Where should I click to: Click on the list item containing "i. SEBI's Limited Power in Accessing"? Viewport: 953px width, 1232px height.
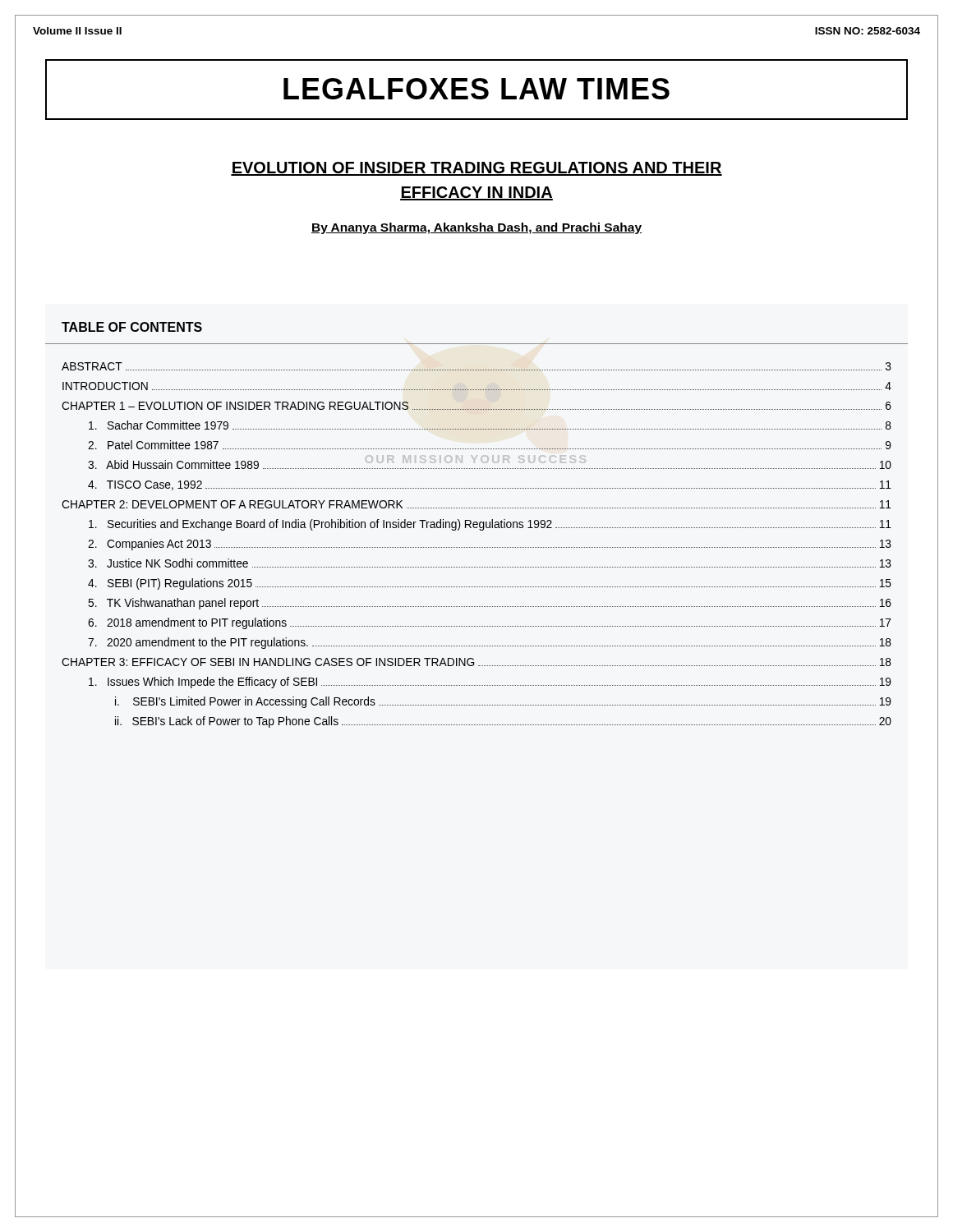pyautogui.click(x=503, y=702)
